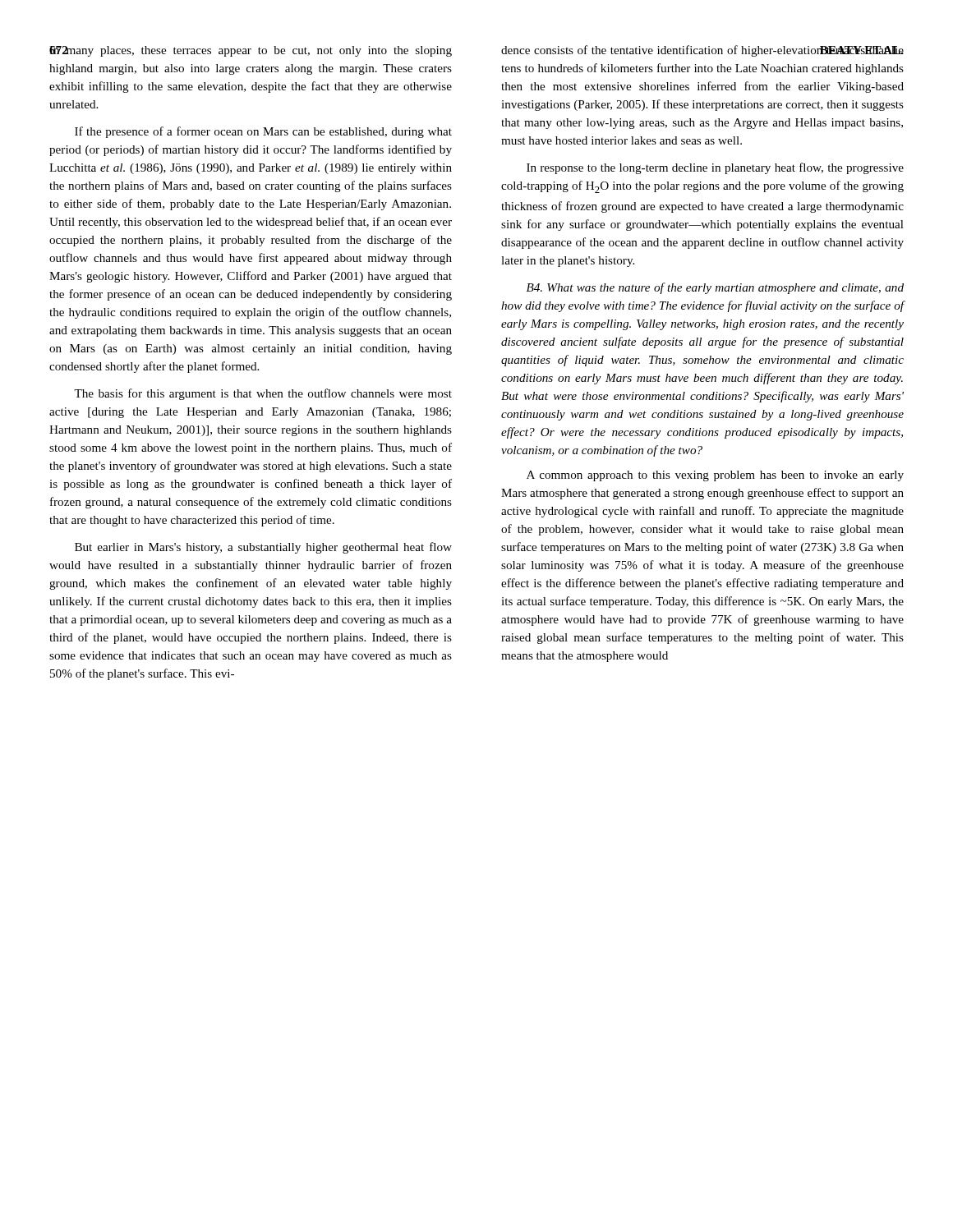Click the section header that begins "B4. What was the"
Viewport: 953px width, 1232px height.
pos(702,369)
